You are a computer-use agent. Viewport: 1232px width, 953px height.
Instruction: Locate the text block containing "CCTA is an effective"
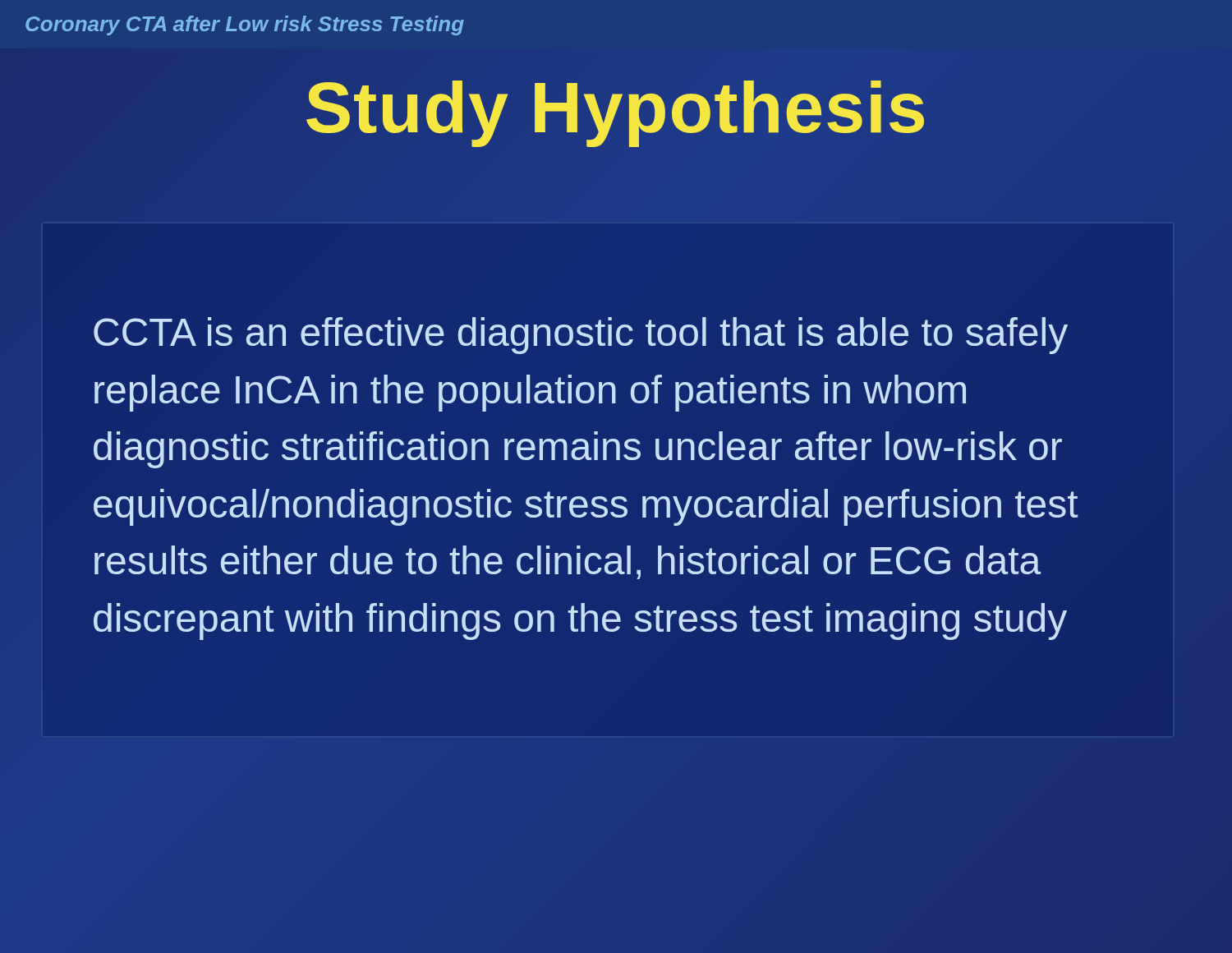608,475
